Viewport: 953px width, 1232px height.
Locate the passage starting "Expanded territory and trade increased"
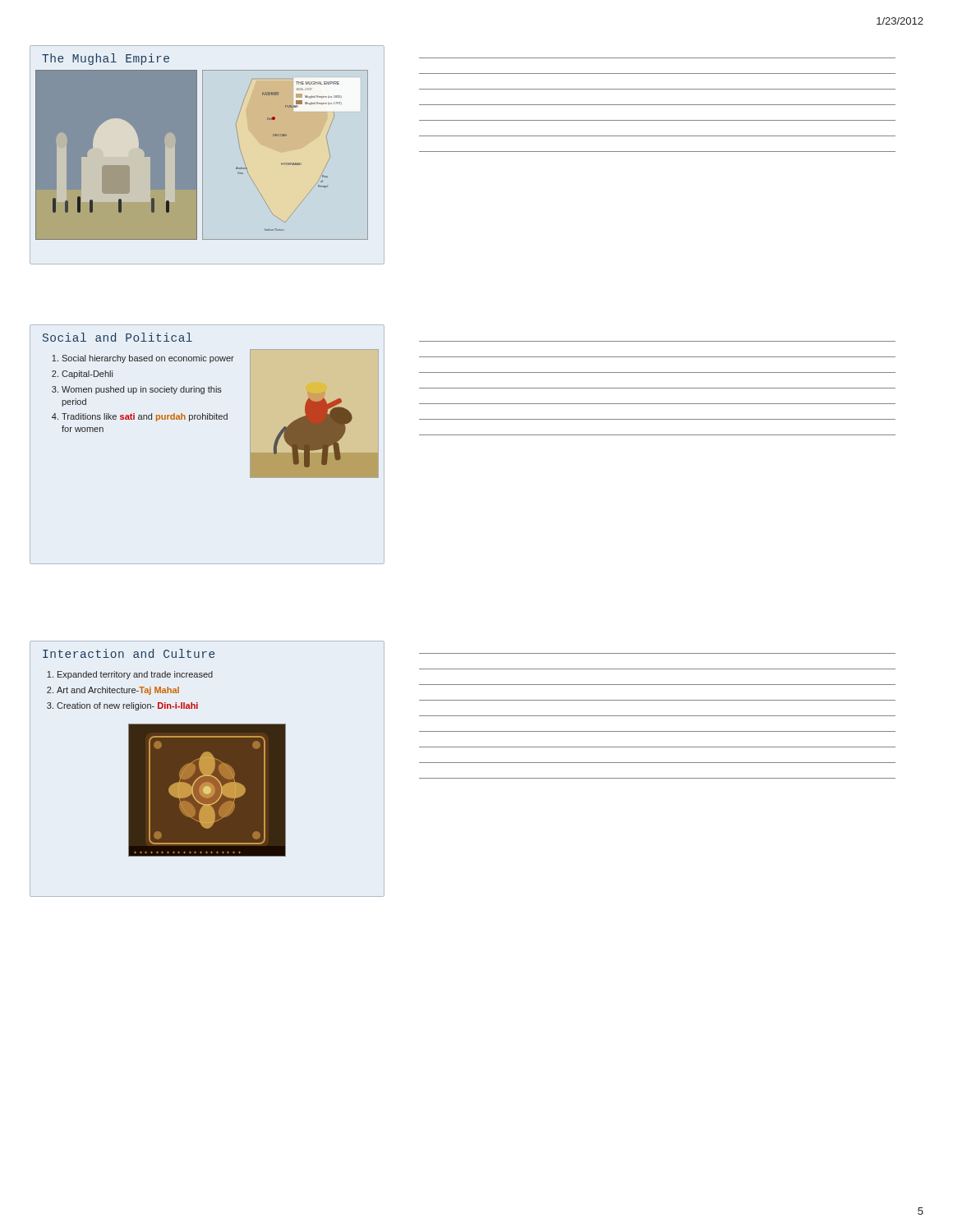(135, 674)
